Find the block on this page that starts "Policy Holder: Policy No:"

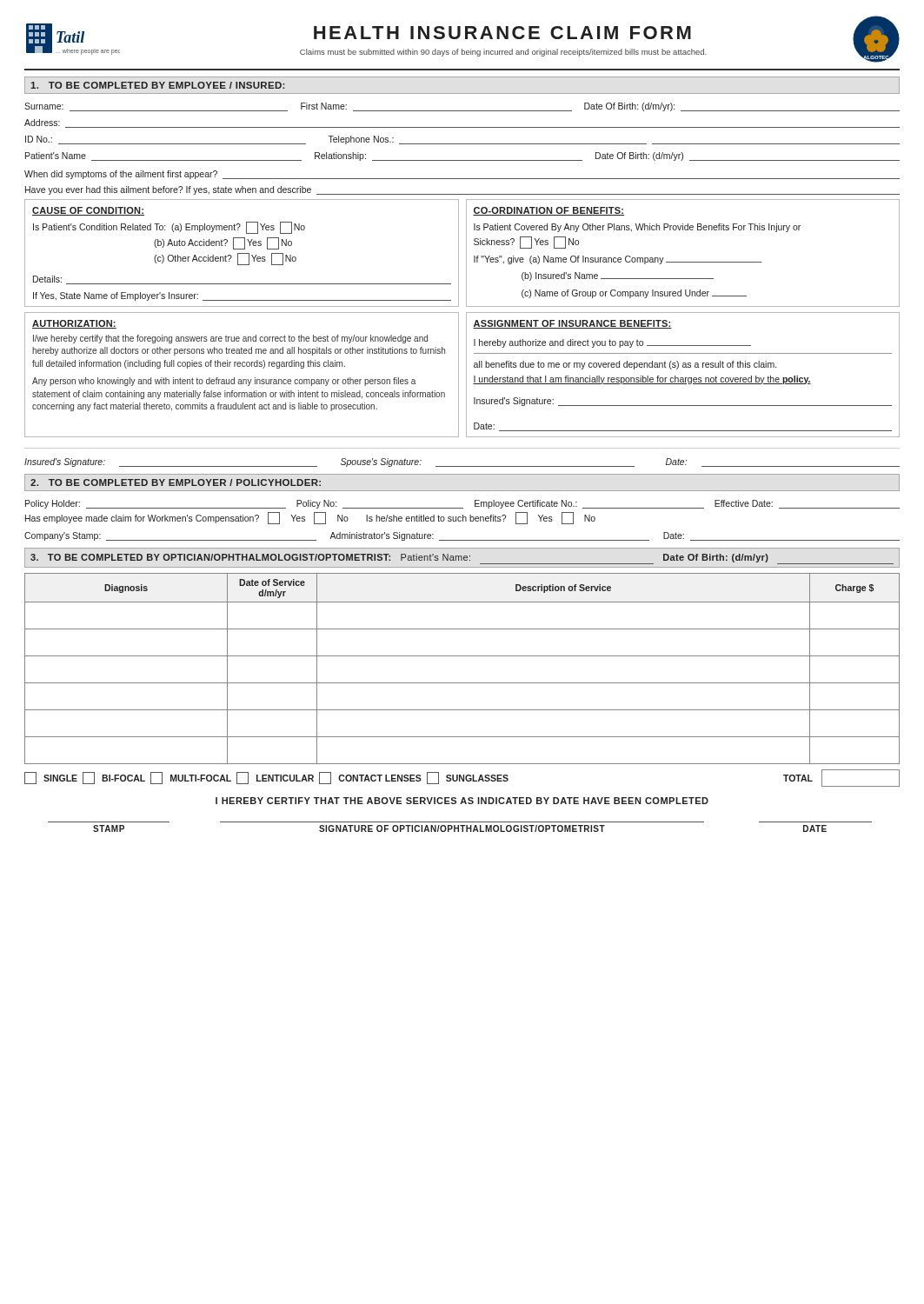pyautogui.click(x=462, y=502)
